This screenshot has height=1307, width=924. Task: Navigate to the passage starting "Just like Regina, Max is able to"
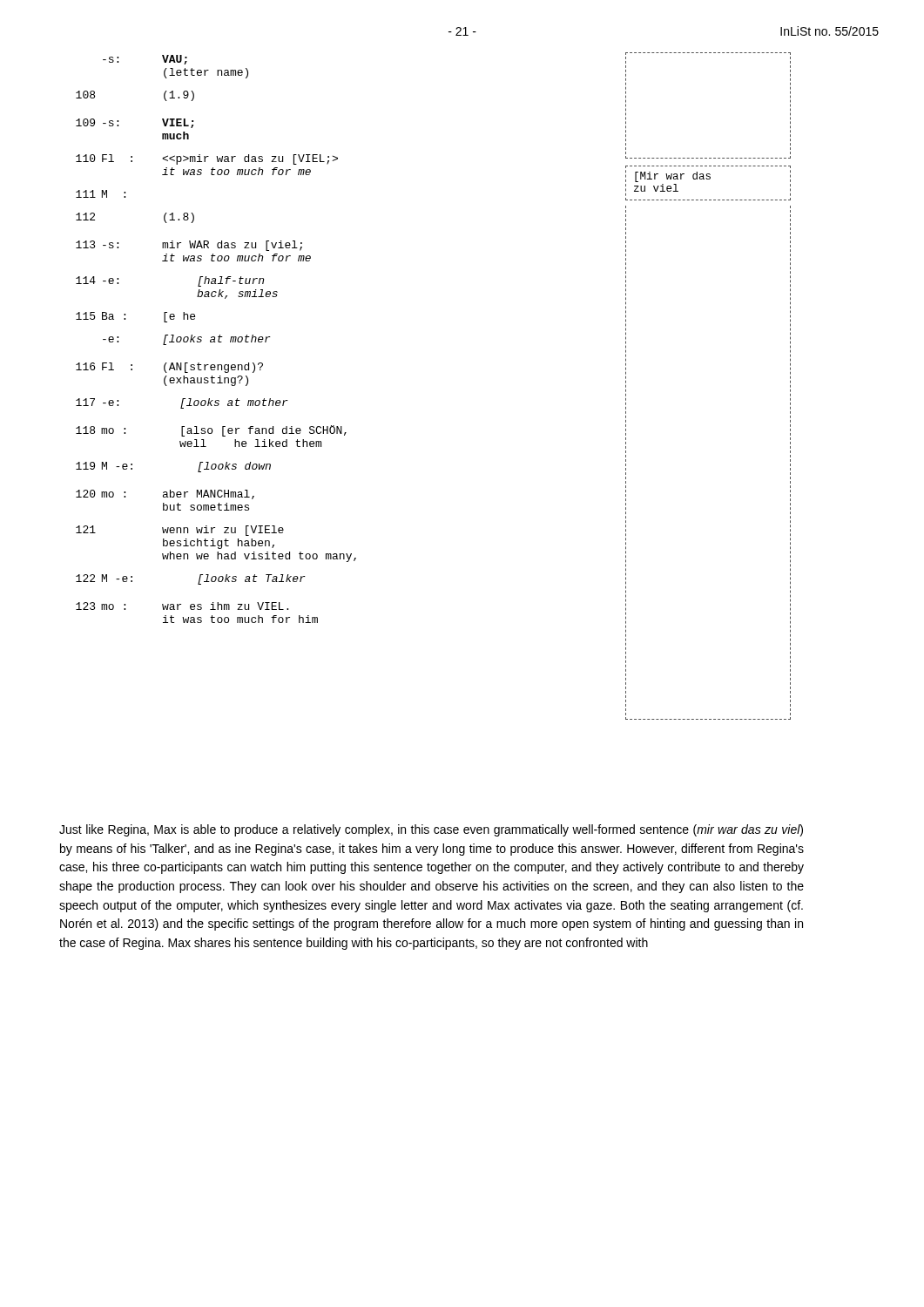pos(432,886)
